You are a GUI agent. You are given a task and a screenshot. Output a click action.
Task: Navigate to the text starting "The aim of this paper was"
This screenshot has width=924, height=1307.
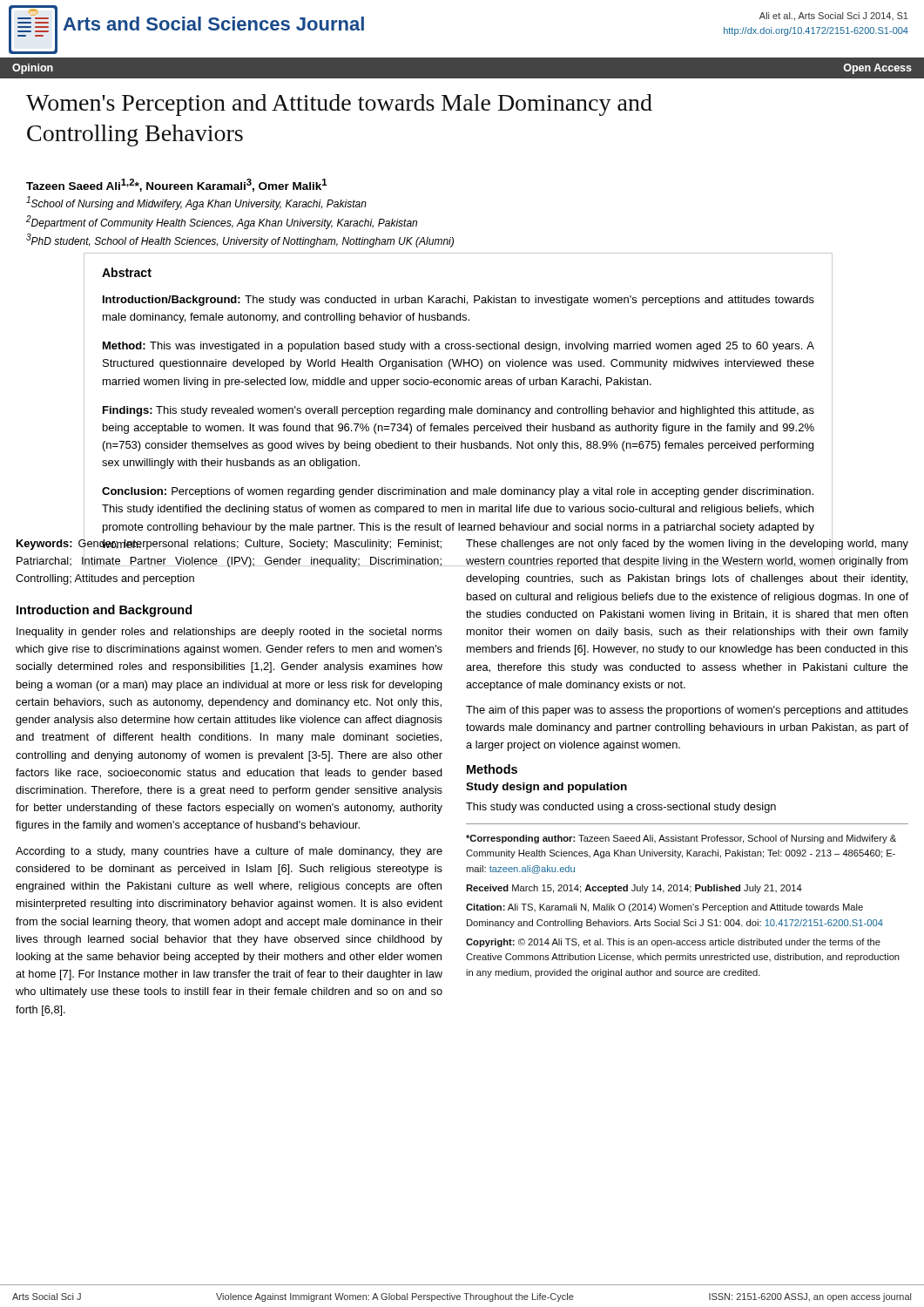tap(687, 727)
